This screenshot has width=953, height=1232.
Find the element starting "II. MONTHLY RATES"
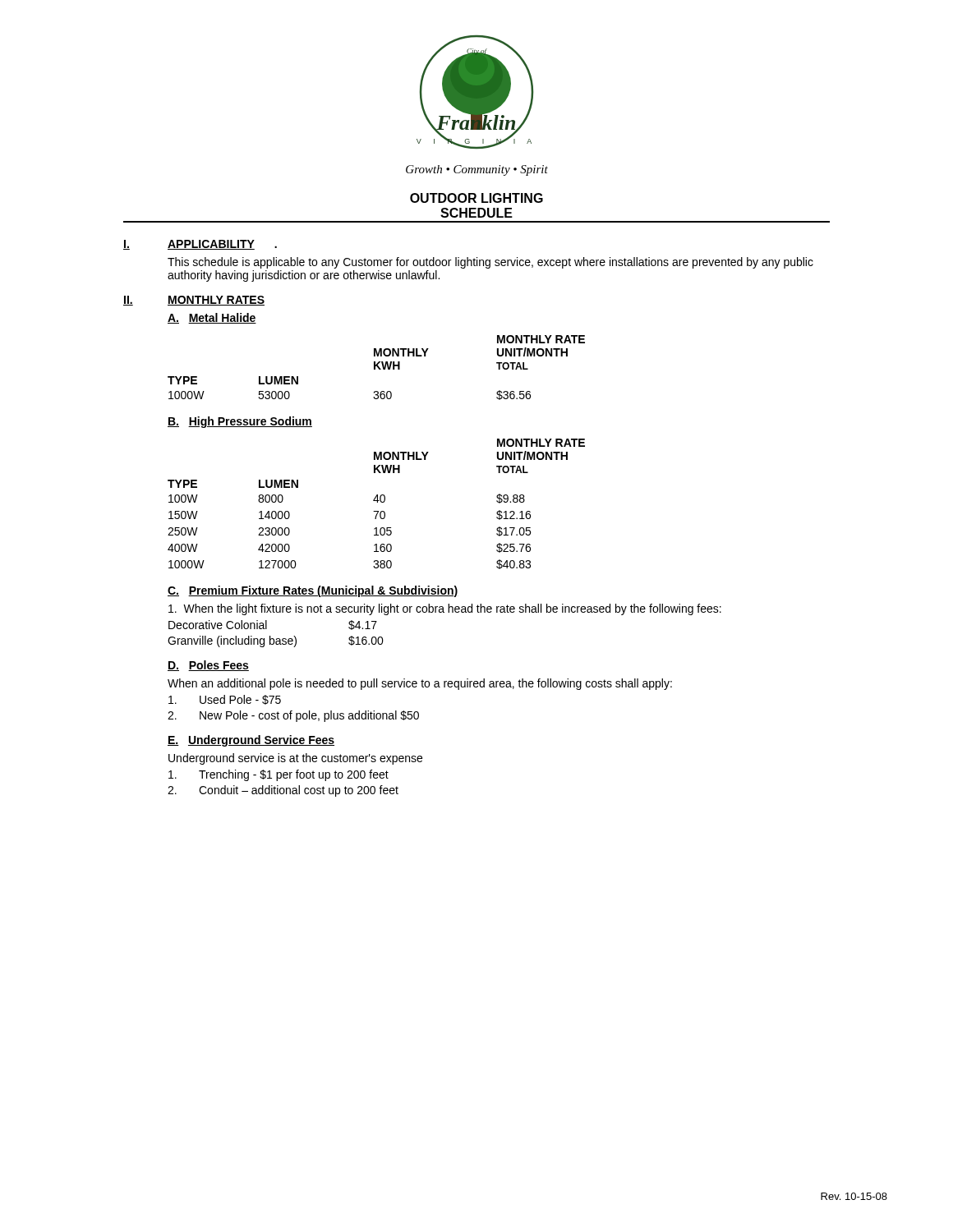(194, 300)
